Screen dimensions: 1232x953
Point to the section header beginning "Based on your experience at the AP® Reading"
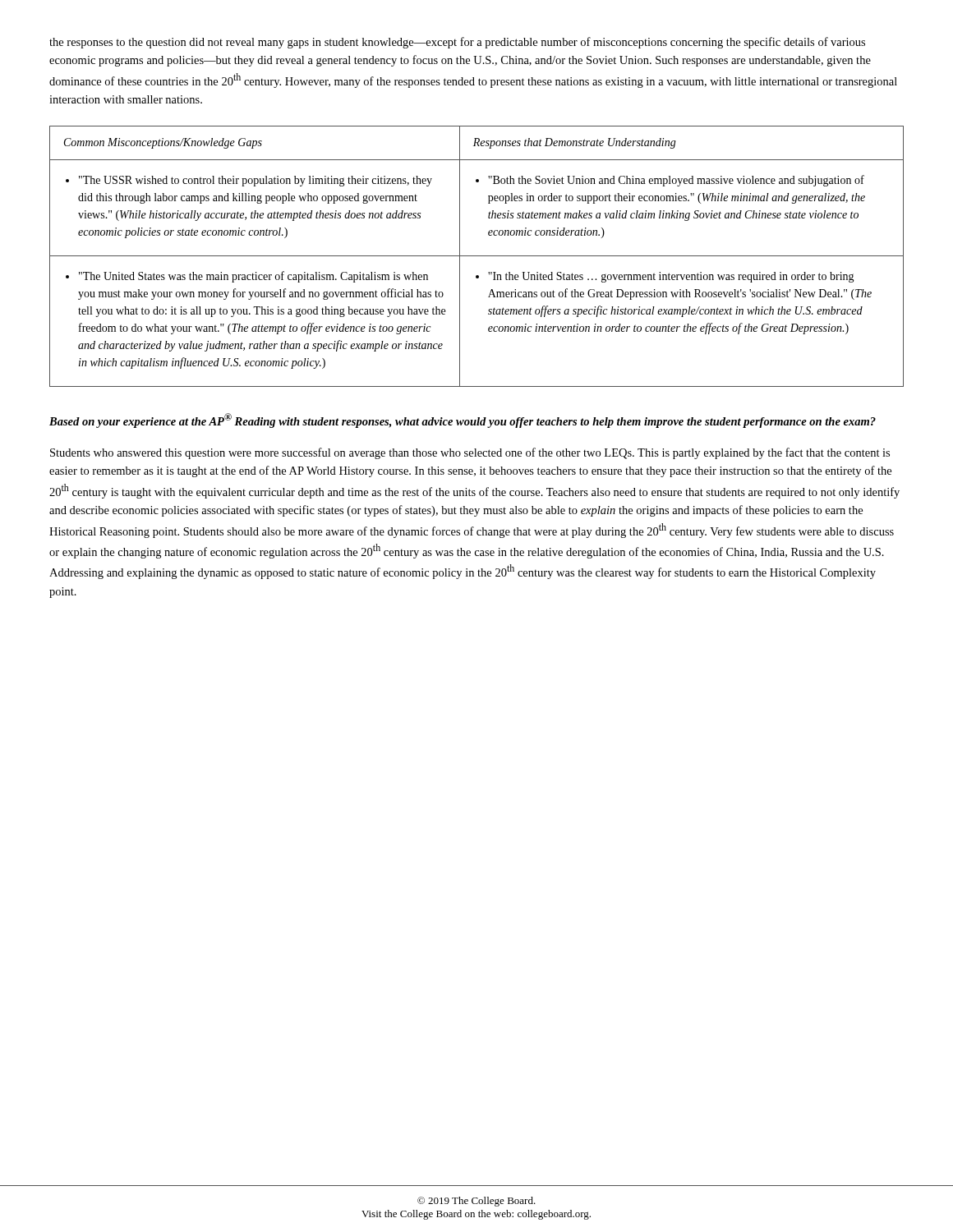[x=462, y=419]
